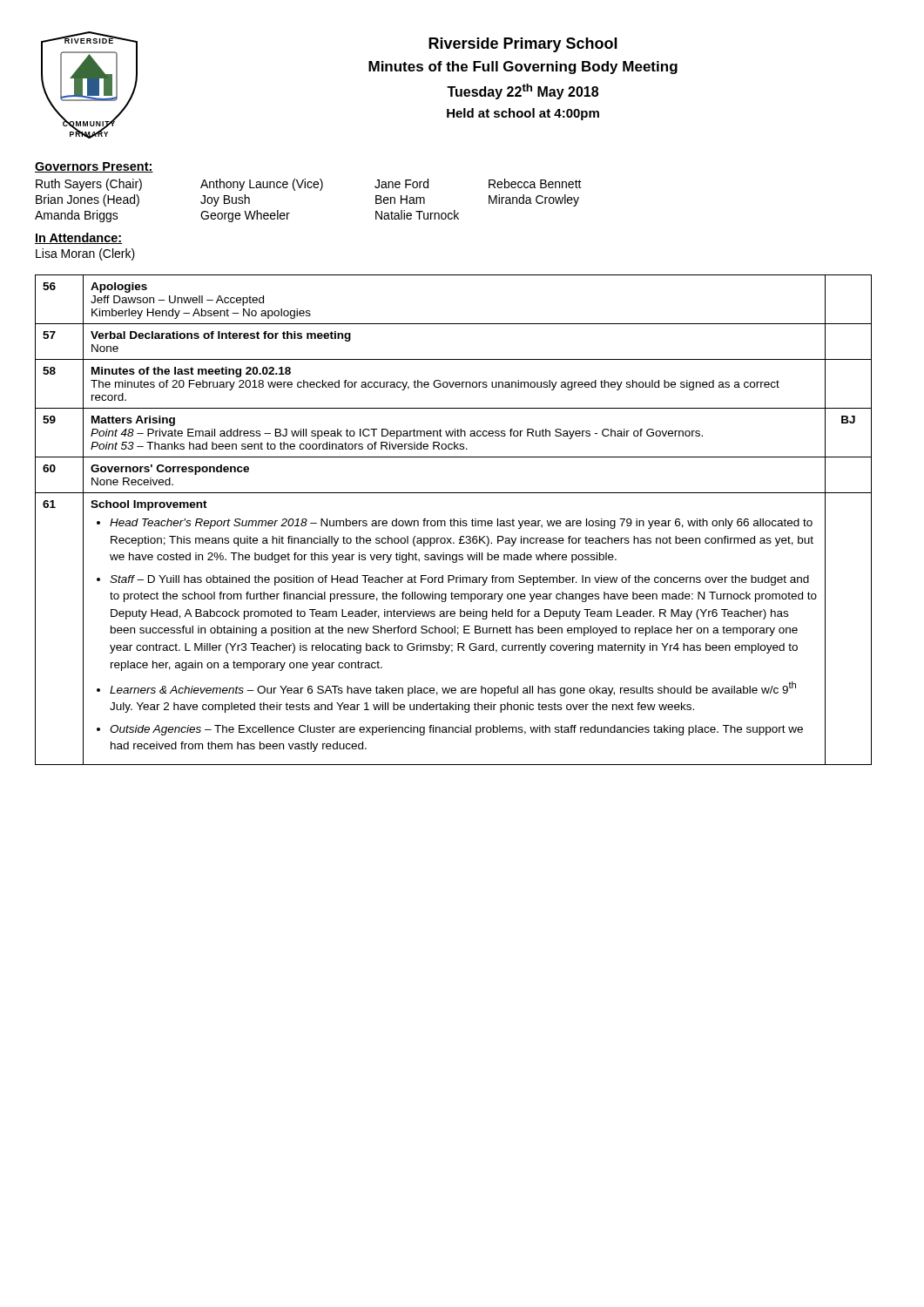This screenshot has height=1307, width=924.
Task: Locate the element starting "Minutes of the Full Governing Body Meeting"
Action: [x=523, y=67]
